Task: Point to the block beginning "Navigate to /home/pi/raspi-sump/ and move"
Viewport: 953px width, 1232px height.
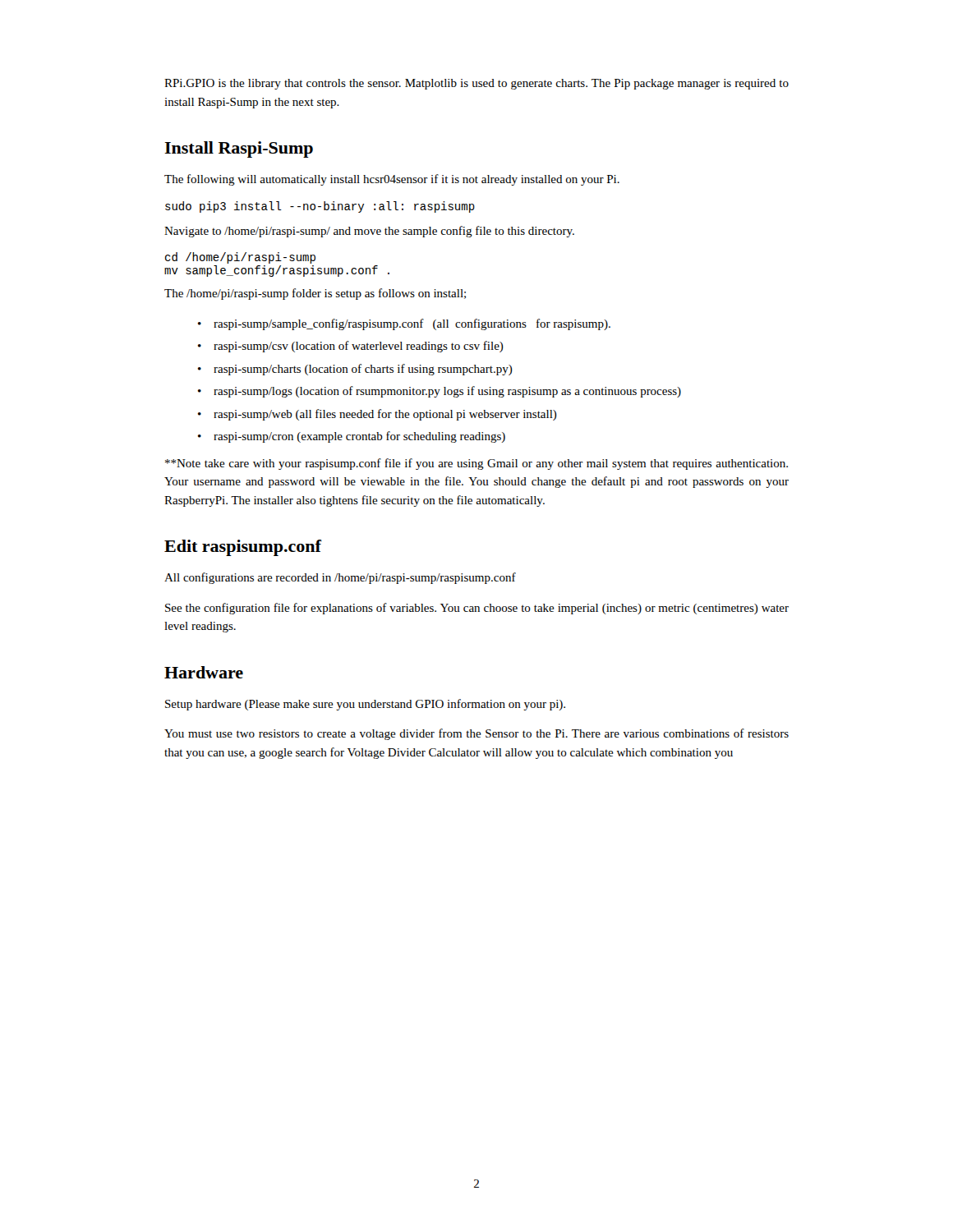Action: [x=370, y=230]
